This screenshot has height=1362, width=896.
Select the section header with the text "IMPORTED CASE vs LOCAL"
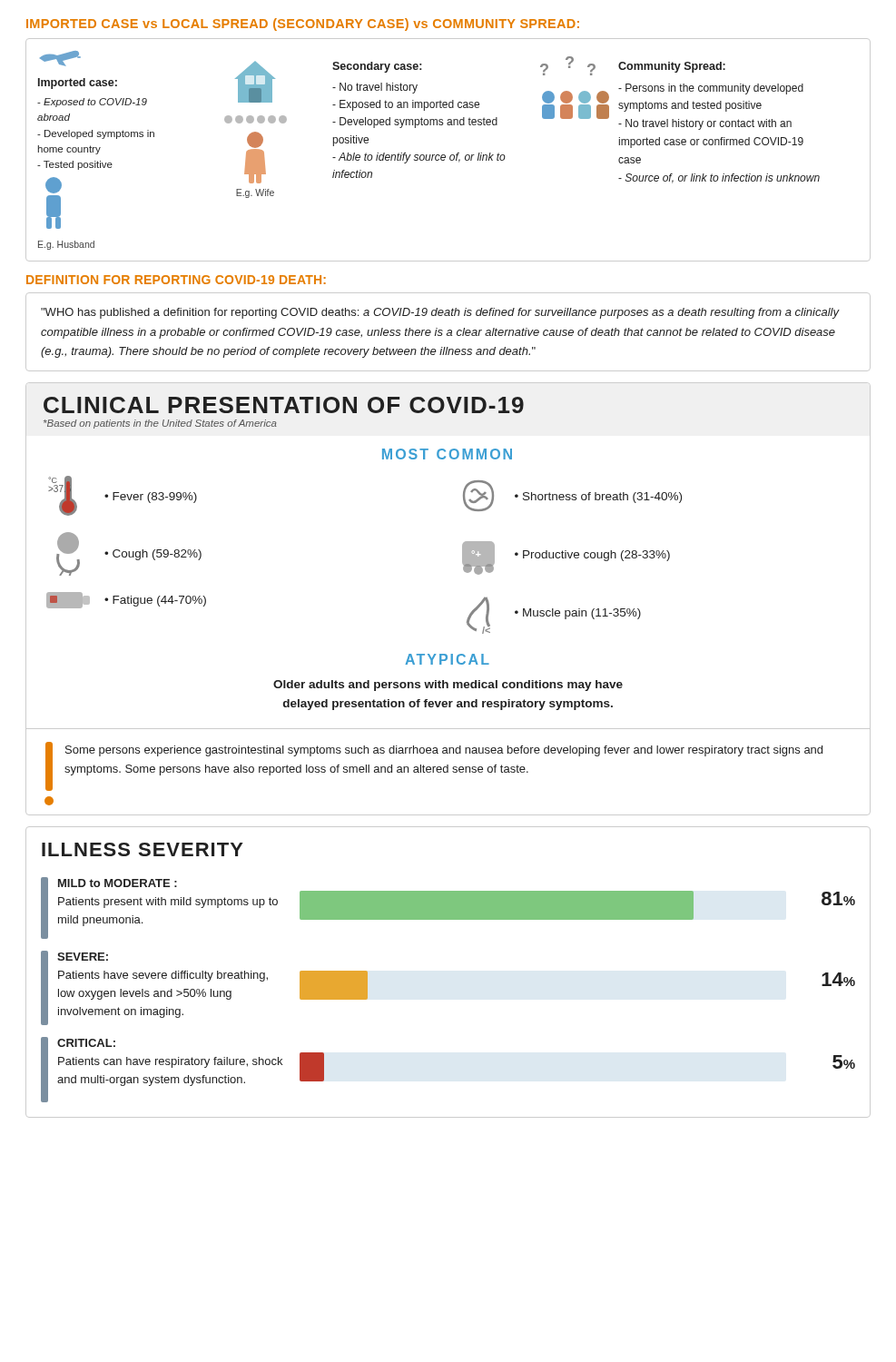[x=303, y=24]
